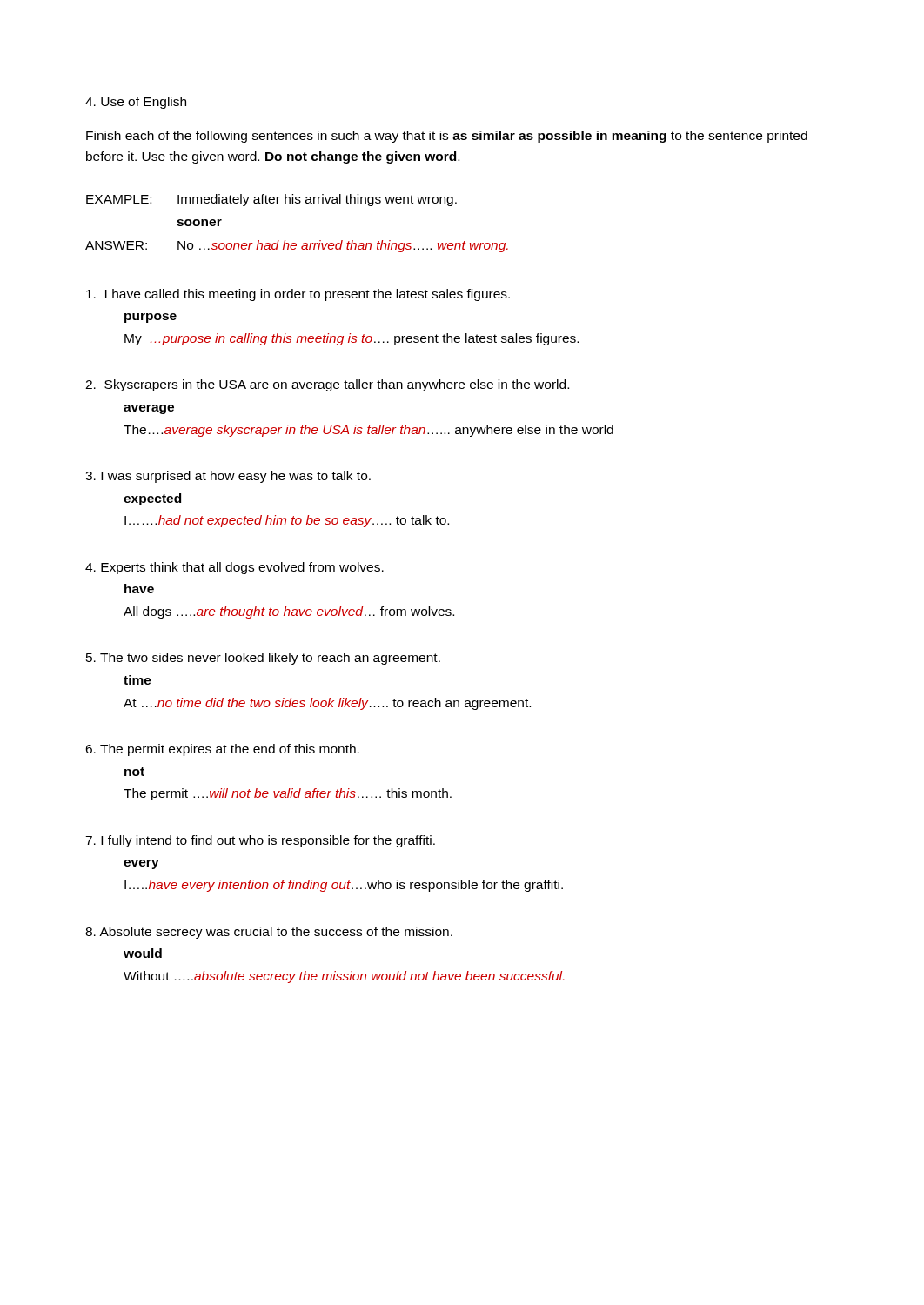
Task: Locate the element starting "6. The permit expires at the"
Action: tap(222, 750)
